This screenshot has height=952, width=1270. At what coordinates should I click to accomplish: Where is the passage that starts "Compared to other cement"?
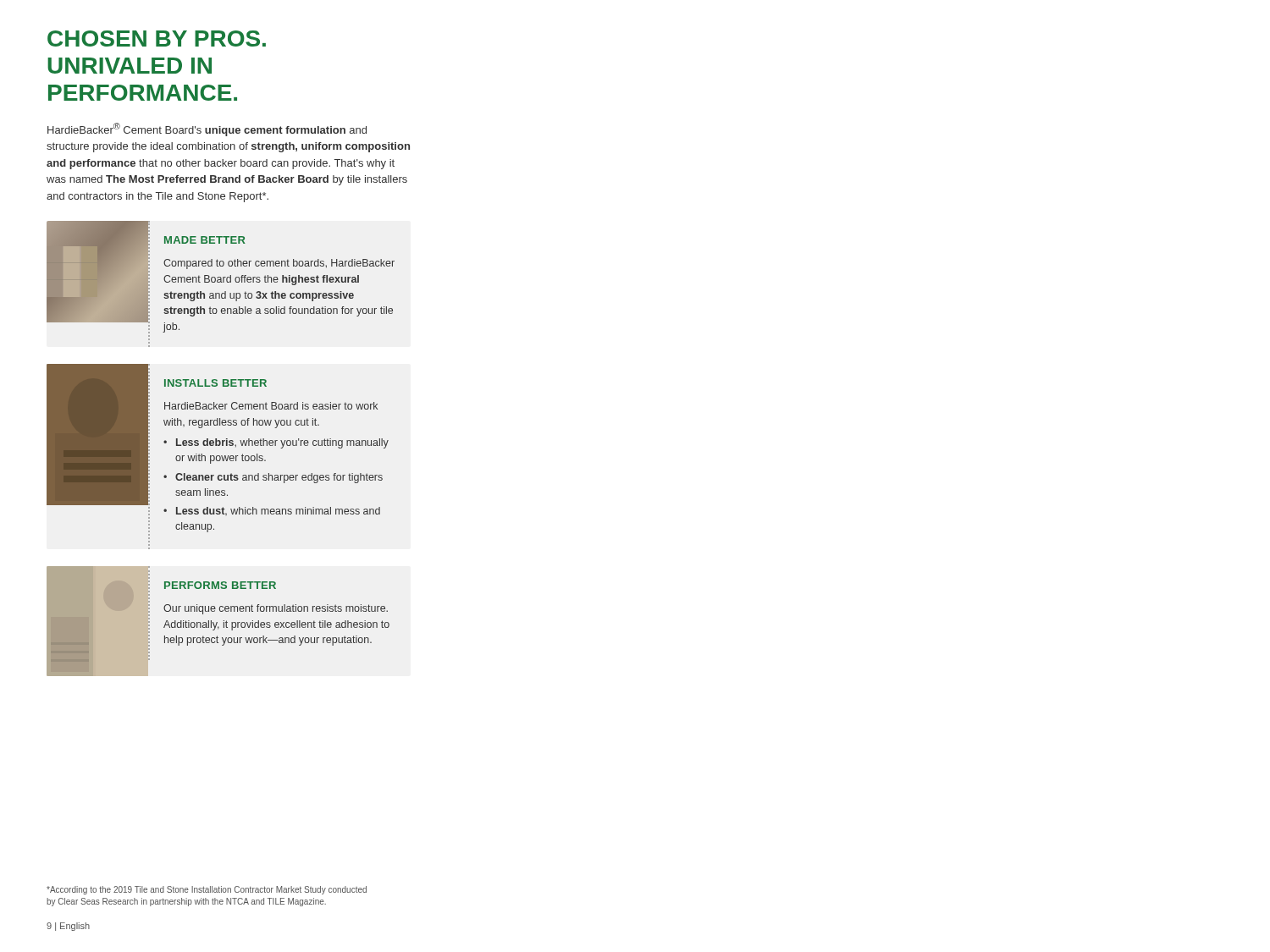click(x=280, y=295)
